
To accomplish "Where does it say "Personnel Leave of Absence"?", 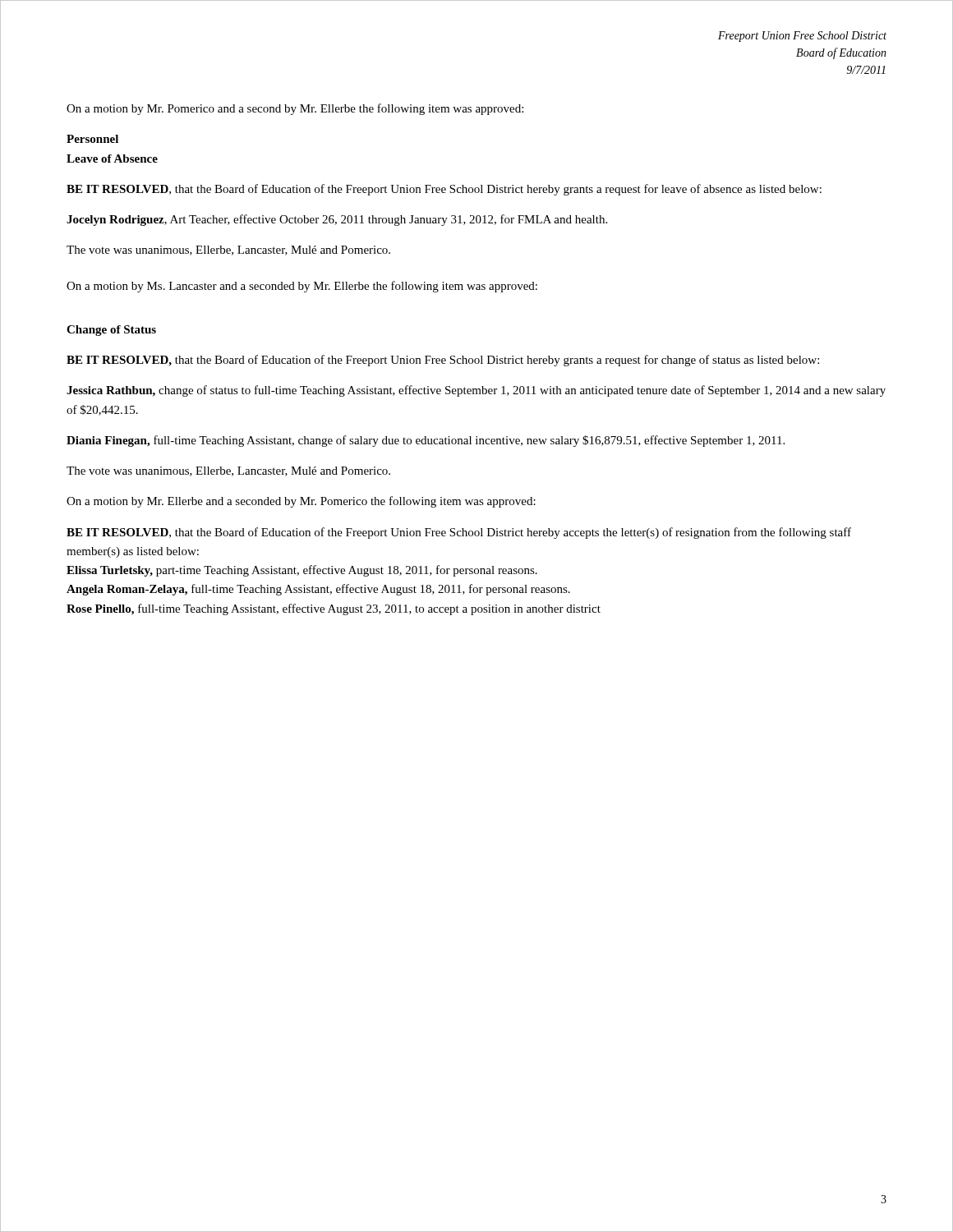I will coord(112,149).
